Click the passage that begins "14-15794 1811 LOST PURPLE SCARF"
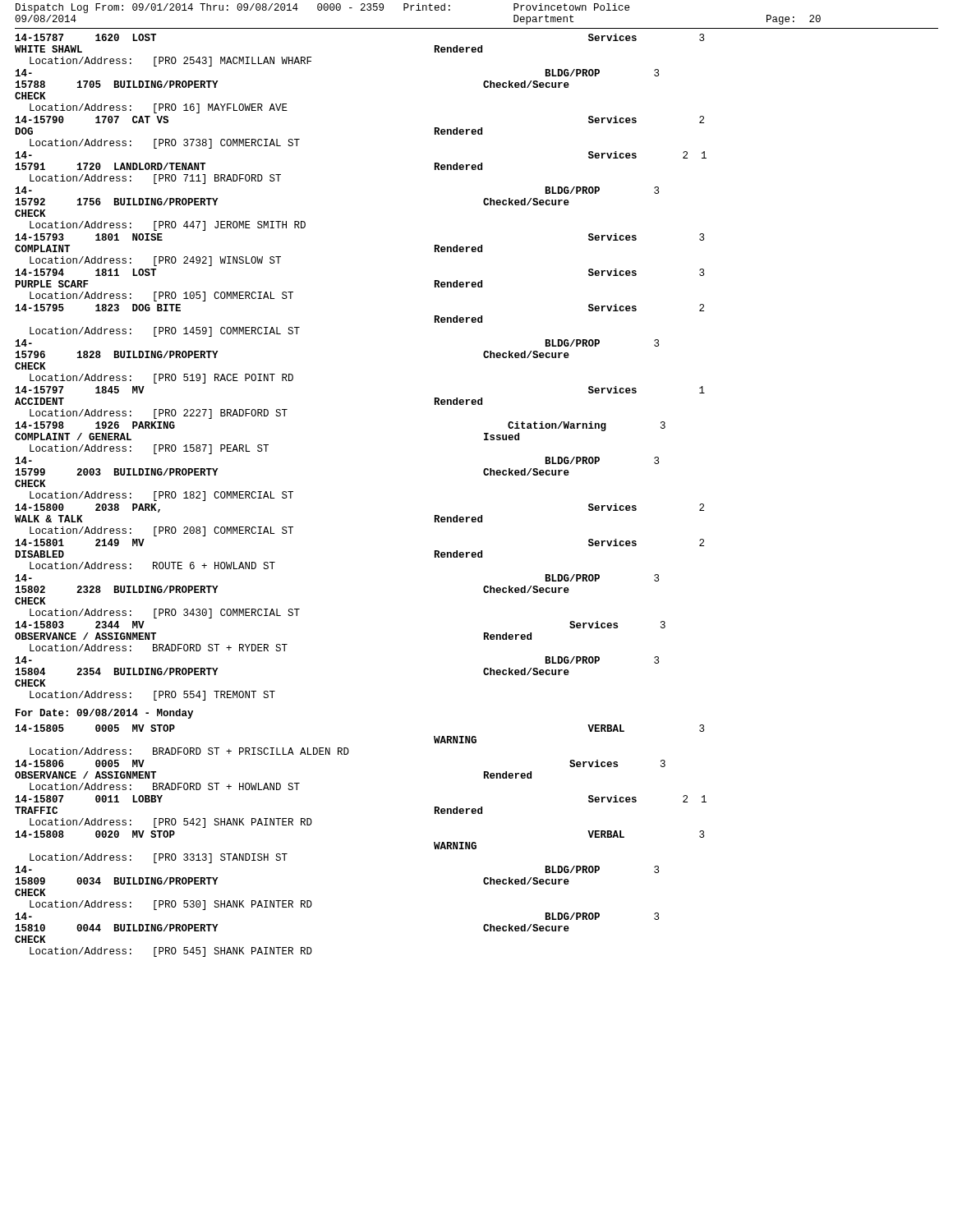 click(476, 285)
